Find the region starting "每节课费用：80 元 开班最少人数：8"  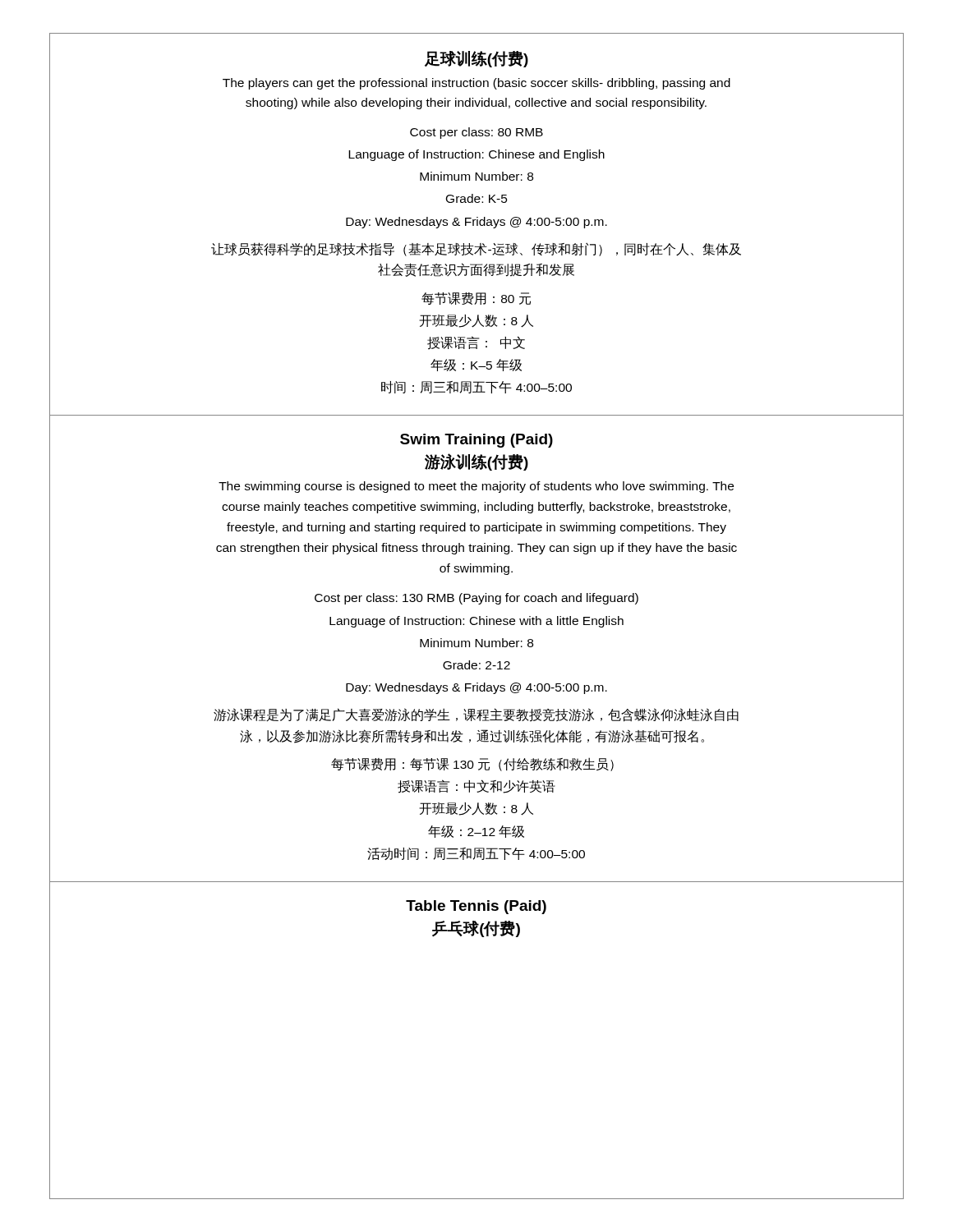(x=476, y=343)
